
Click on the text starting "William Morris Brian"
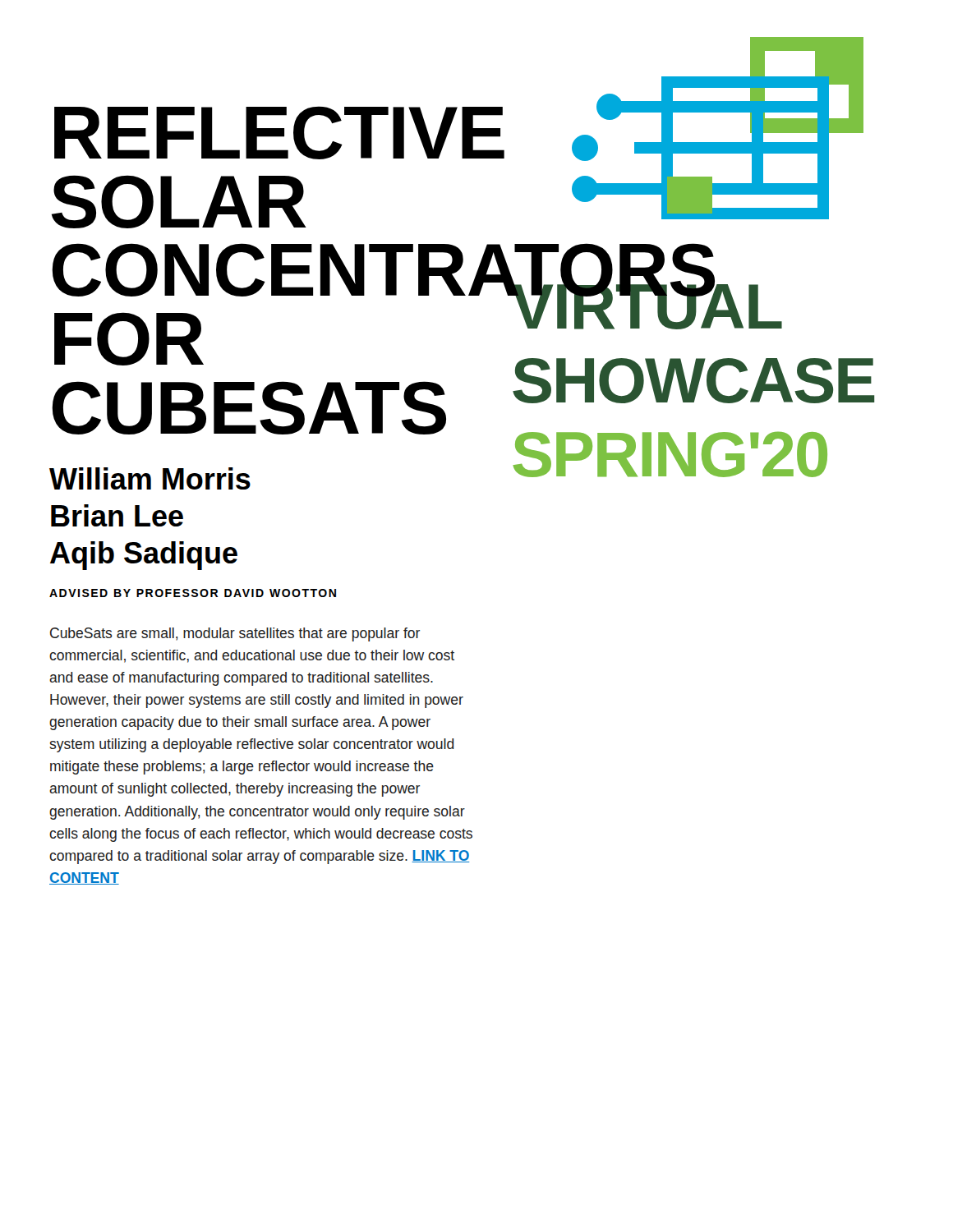click(150, 478)
